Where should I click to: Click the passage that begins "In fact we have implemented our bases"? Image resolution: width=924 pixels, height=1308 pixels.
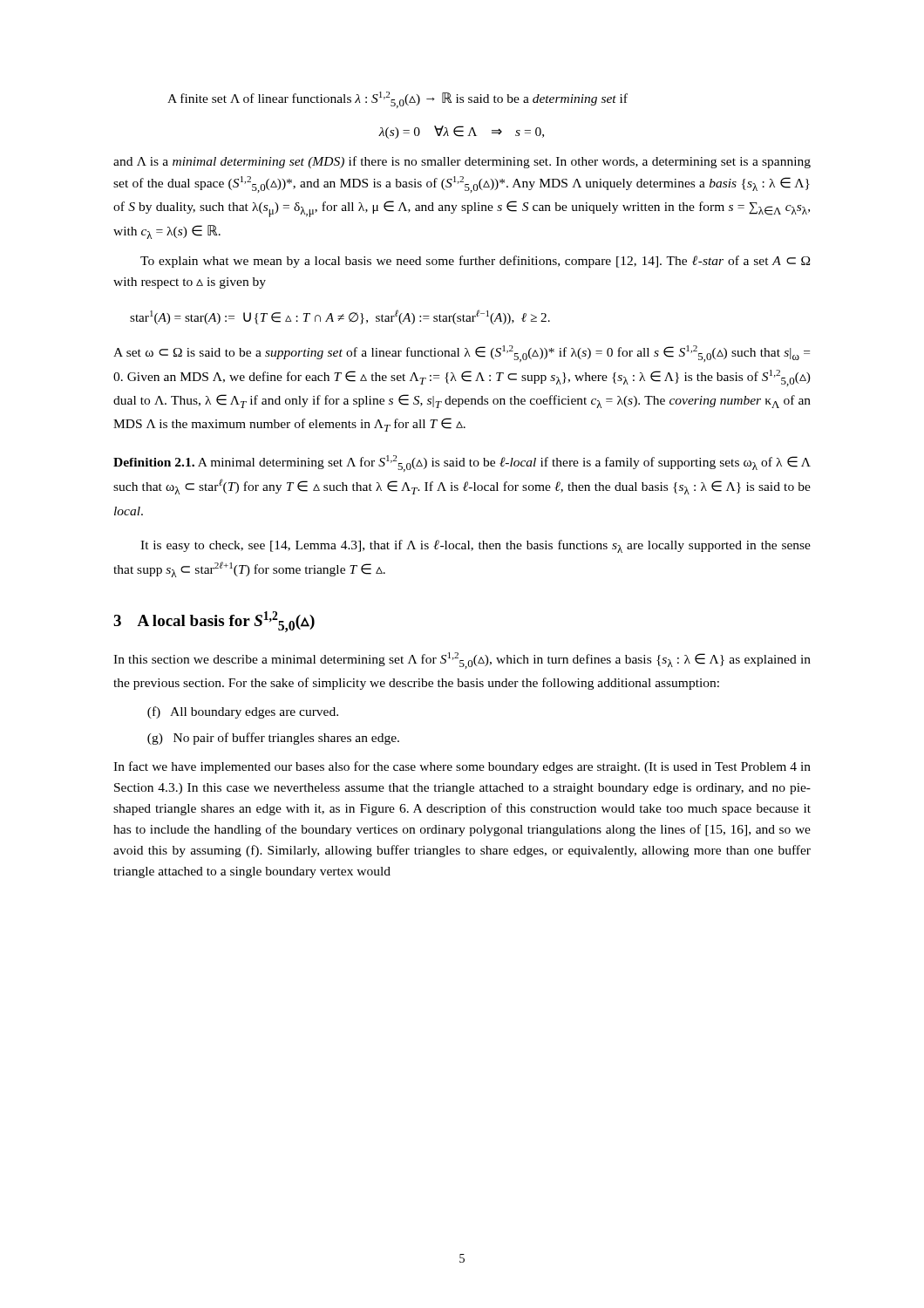pyautogui.click(x=462, y=819)
